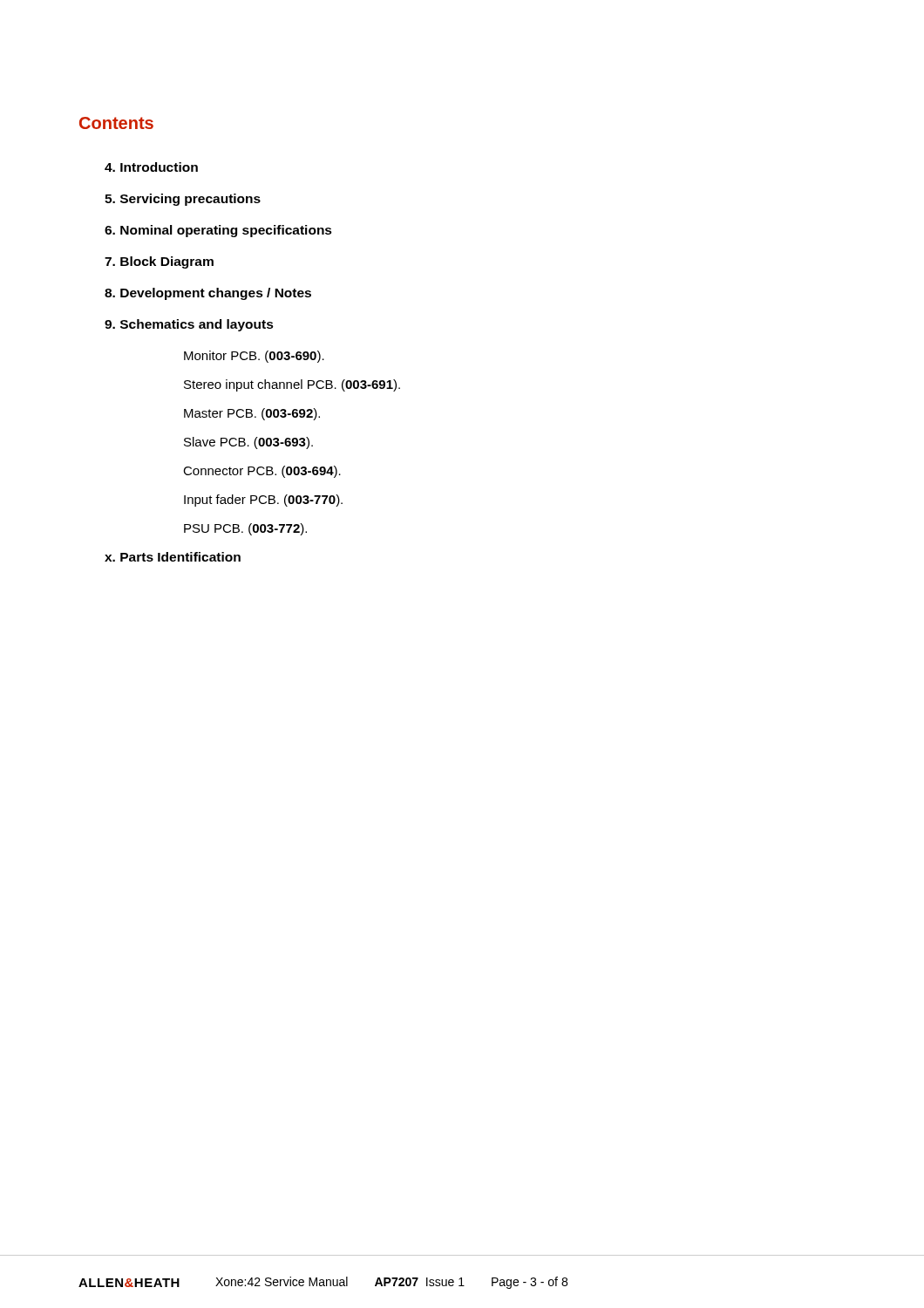This screenshot has width=924, height=1308.
Task: Locate the text starting "Slave PCB. (003-693)."
Action: click(248, 442)
